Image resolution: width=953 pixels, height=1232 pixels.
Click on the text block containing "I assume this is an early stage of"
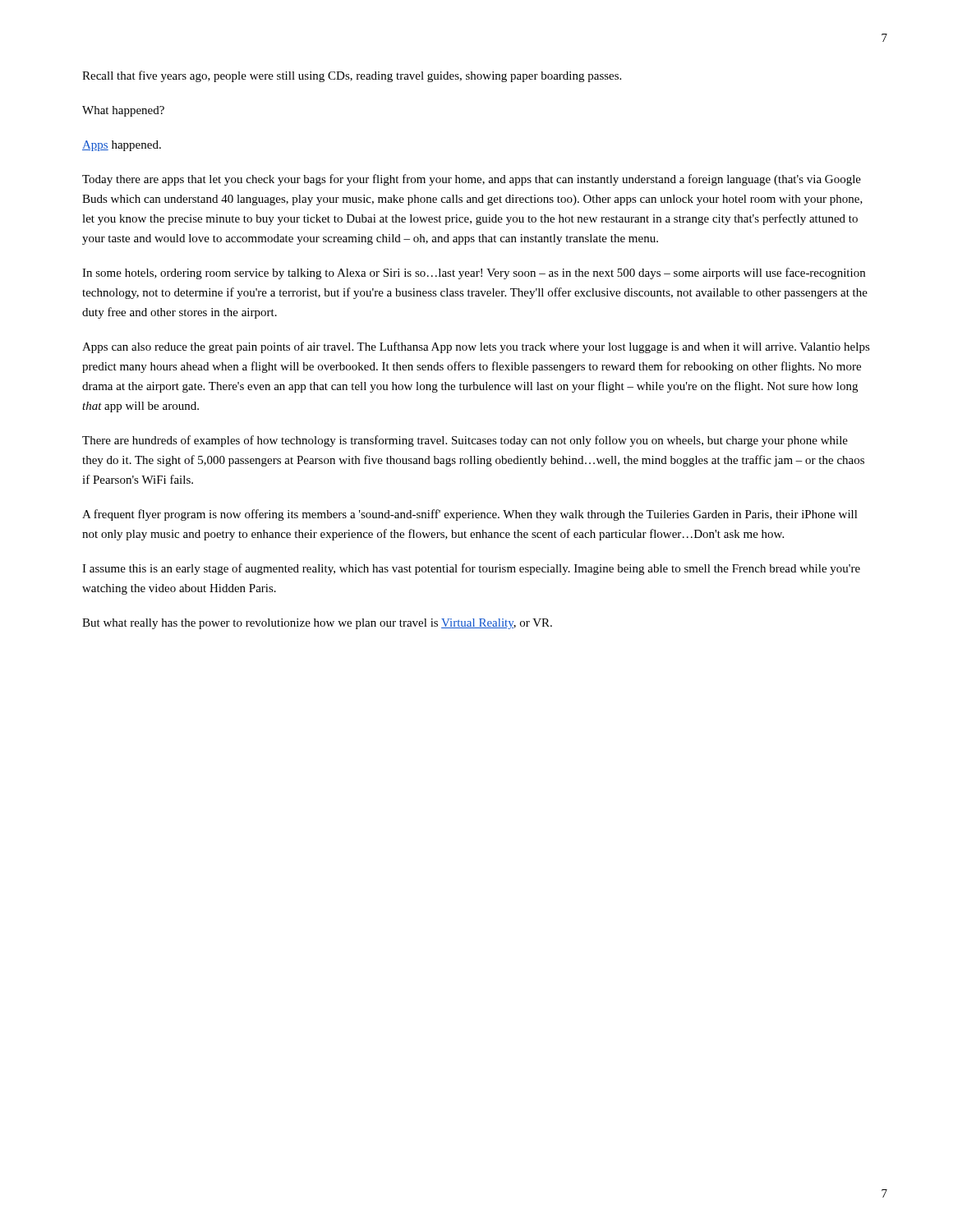[471, 578]
